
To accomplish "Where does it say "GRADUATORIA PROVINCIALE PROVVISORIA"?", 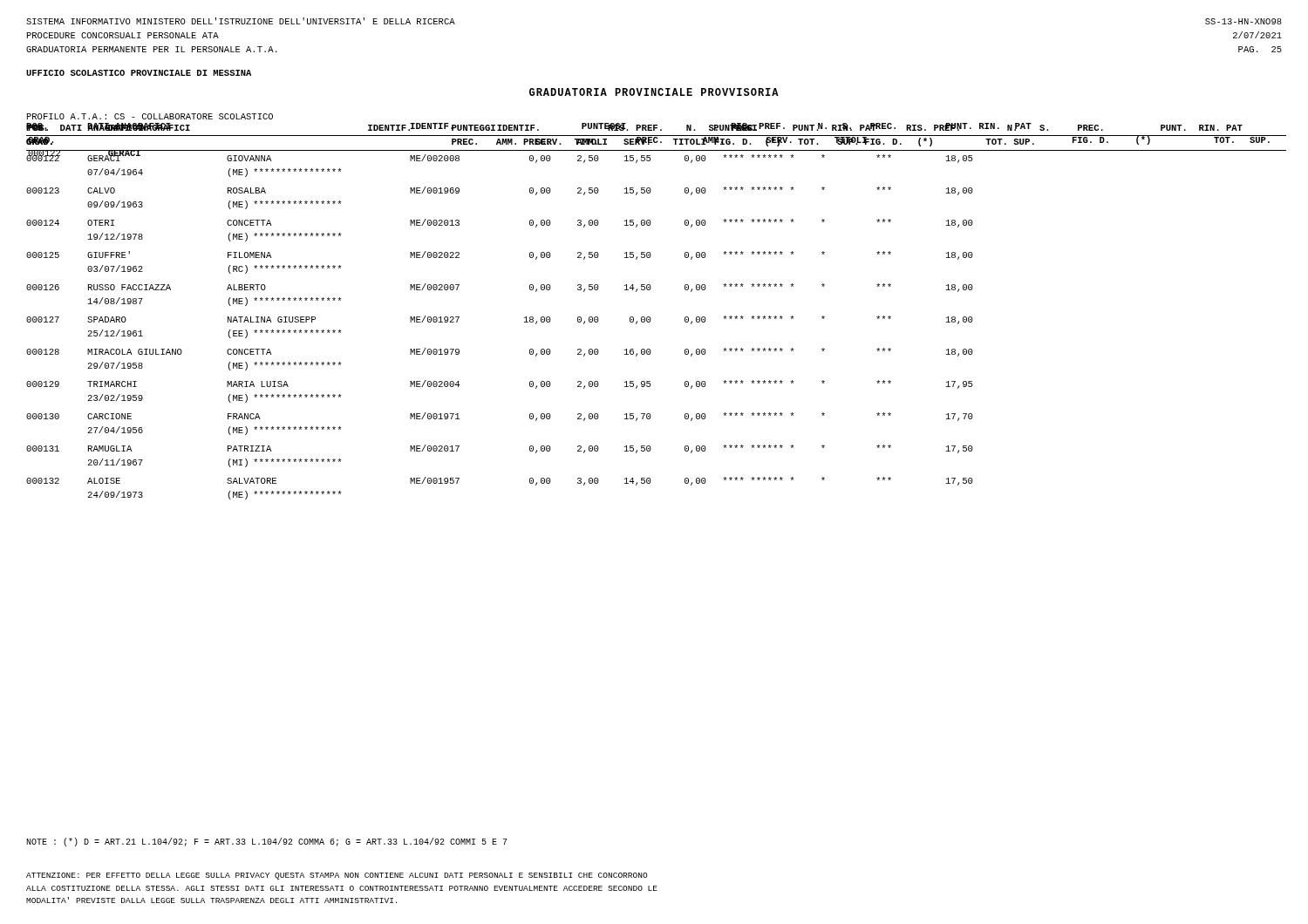I will pos(654,93).
